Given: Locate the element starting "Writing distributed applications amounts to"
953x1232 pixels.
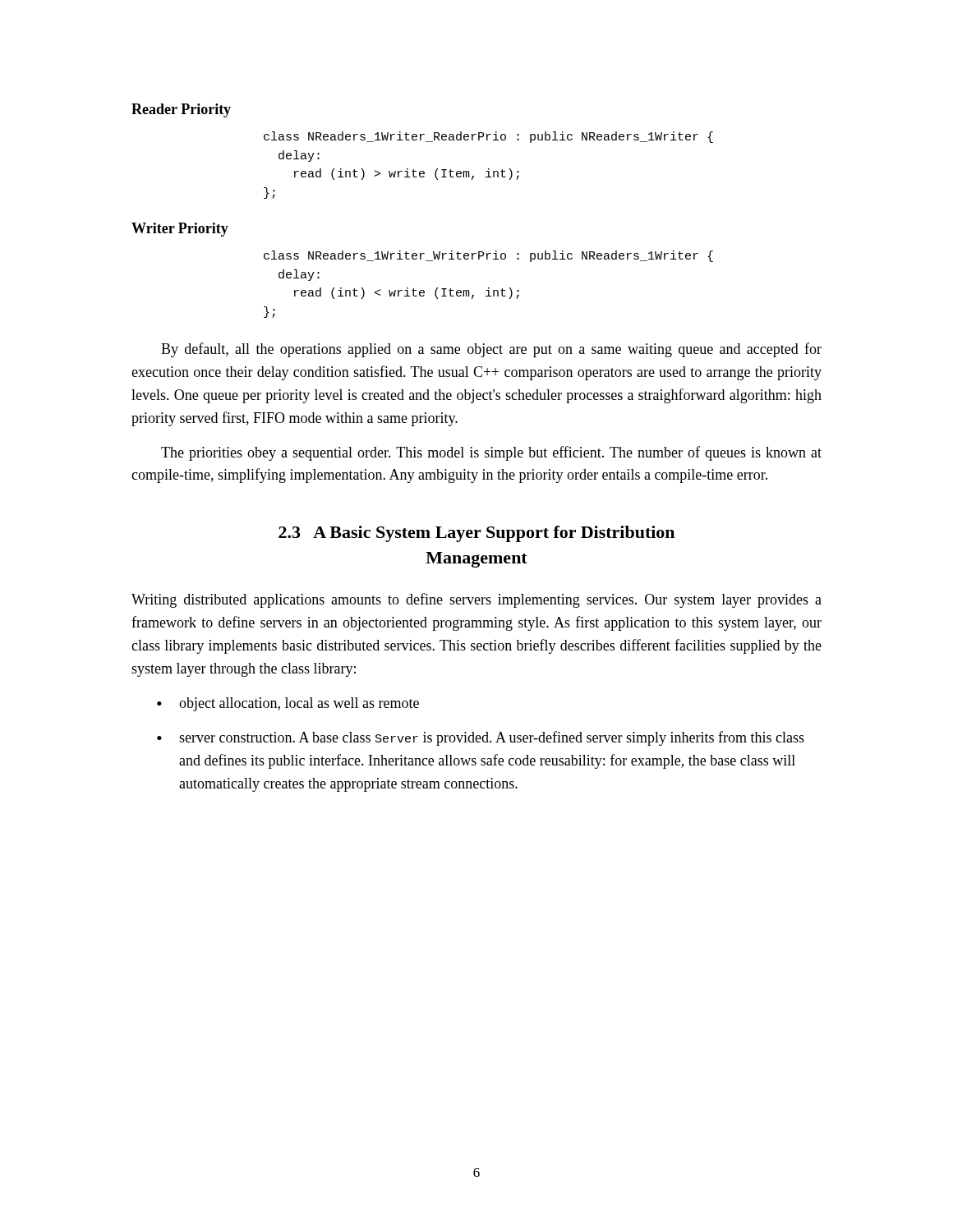Looking at the screenshot, I should 476,634.
